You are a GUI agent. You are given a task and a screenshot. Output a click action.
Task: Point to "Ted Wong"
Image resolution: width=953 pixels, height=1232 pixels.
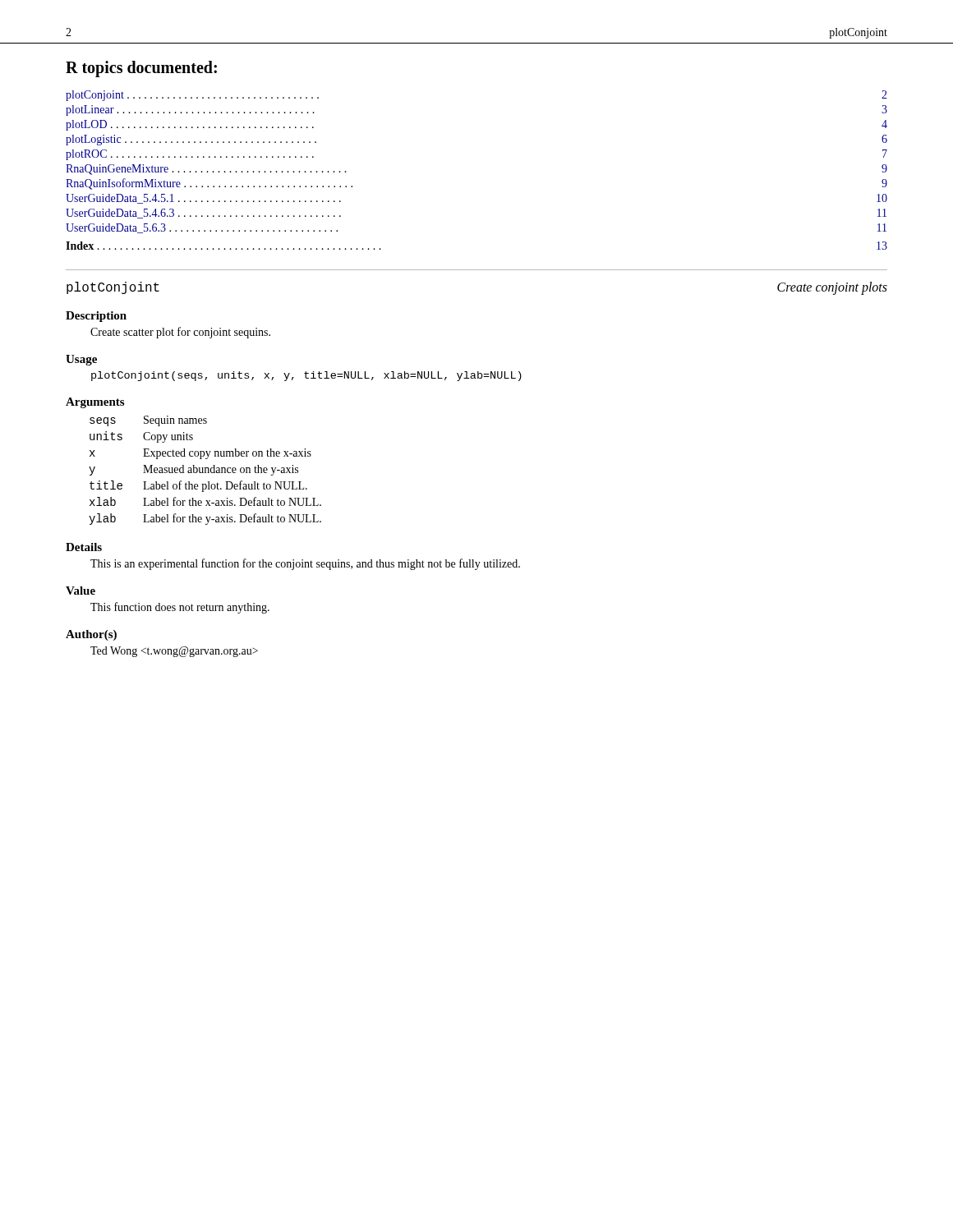(x=174, y=651)
